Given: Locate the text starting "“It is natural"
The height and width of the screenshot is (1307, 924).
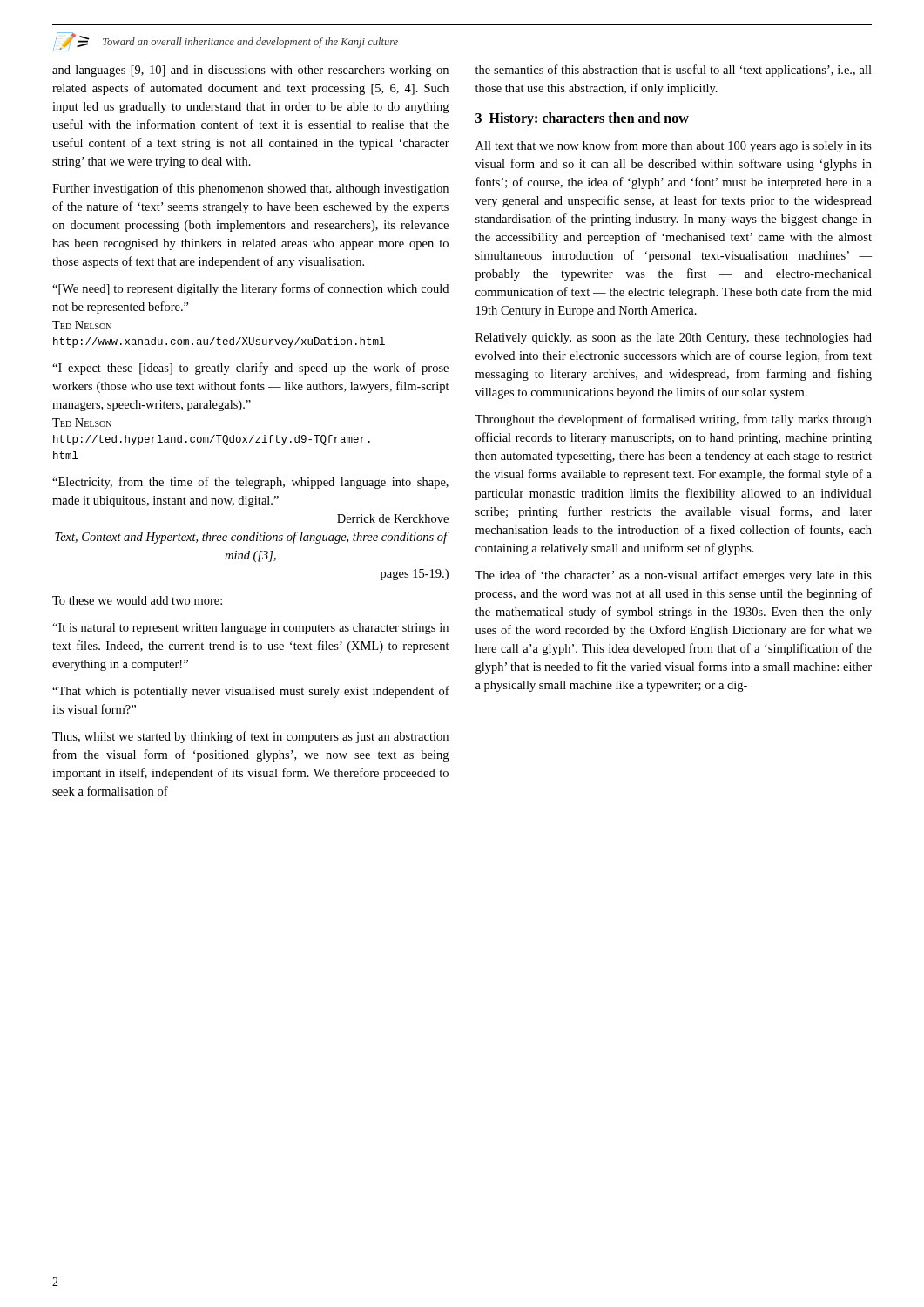Looking at the screenshot, I should [x=251, y=646].
